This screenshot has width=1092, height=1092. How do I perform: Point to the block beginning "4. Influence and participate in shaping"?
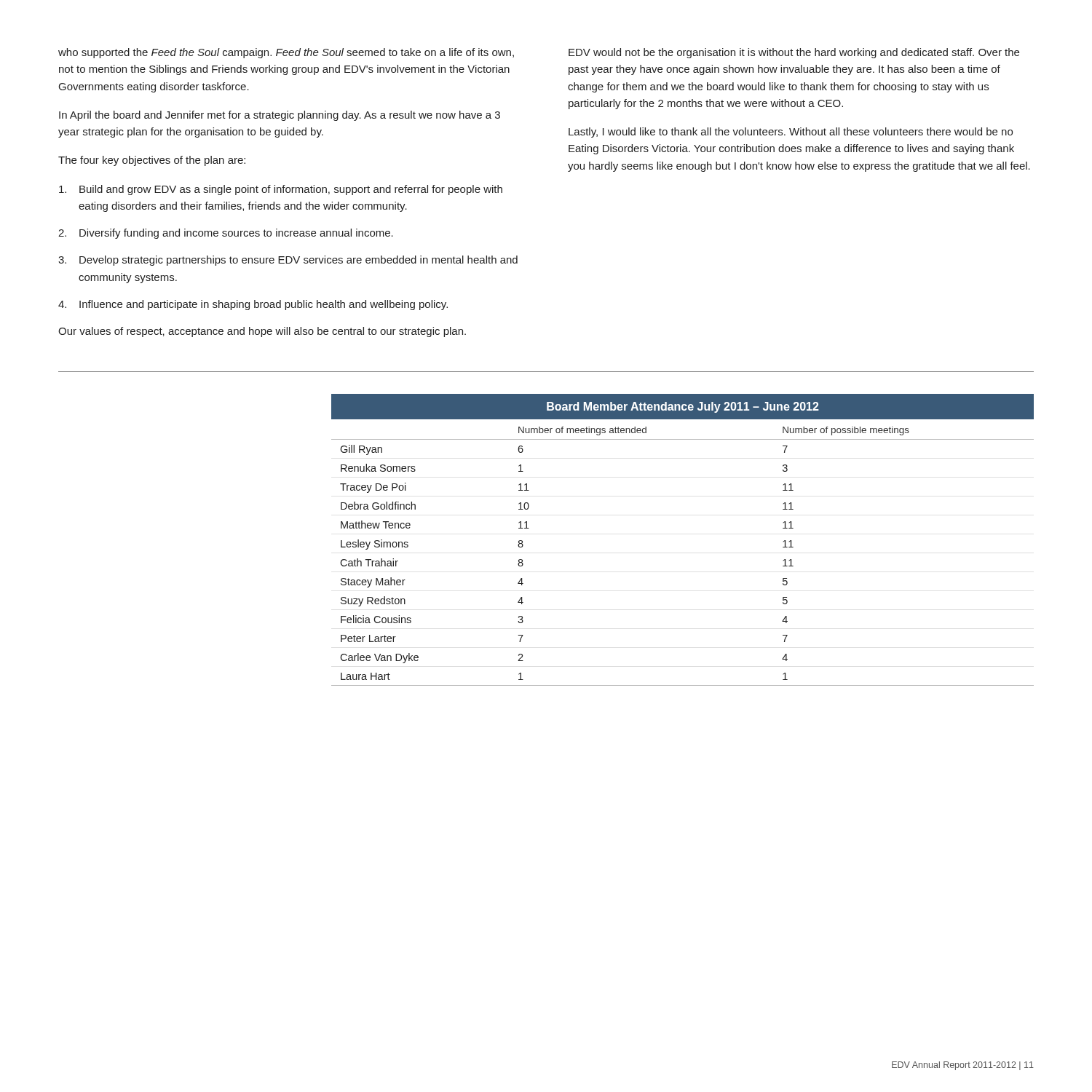point(291,304)
